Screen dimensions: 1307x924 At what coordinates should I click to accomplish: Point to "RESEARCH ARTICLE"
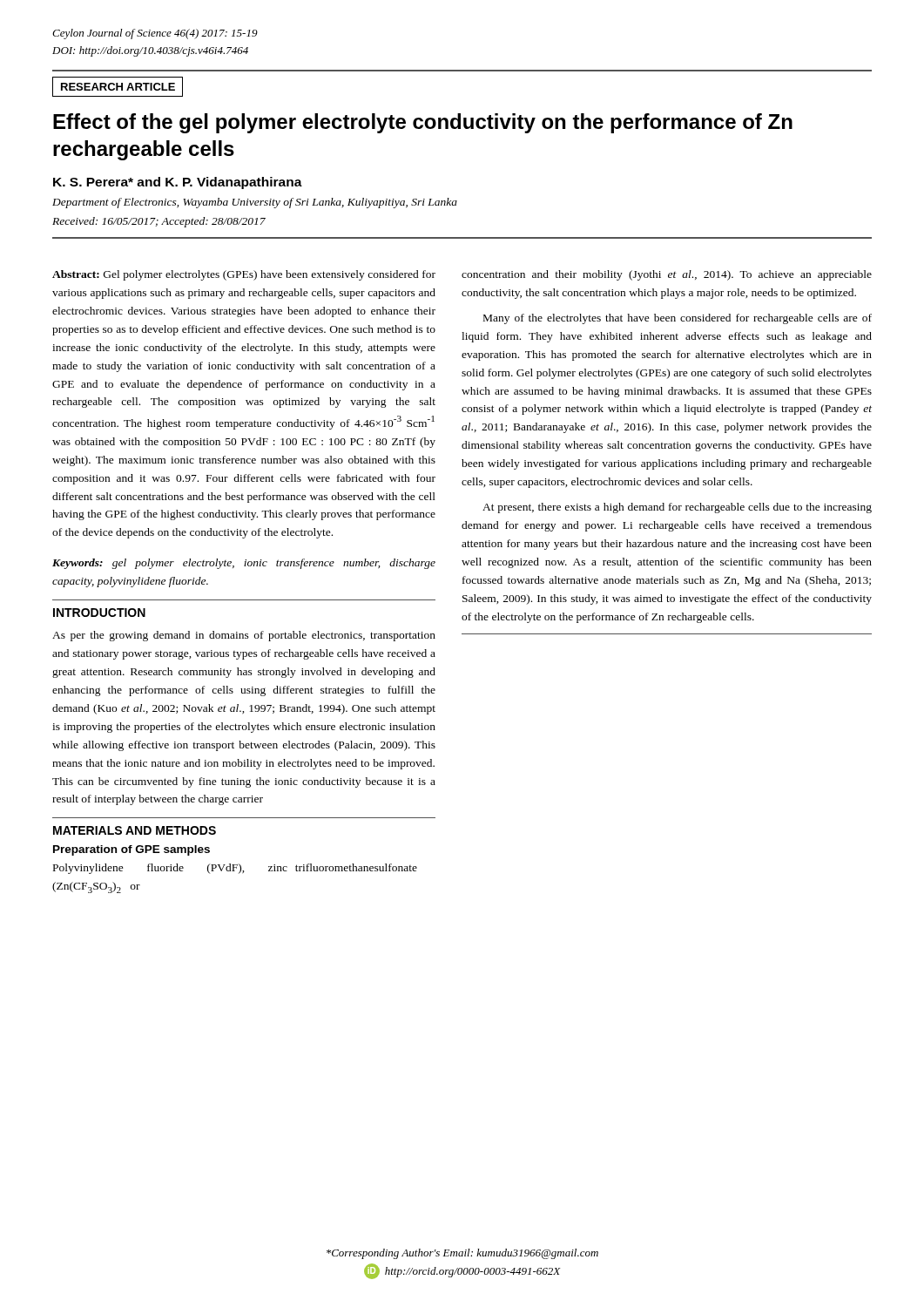point(118,87)
